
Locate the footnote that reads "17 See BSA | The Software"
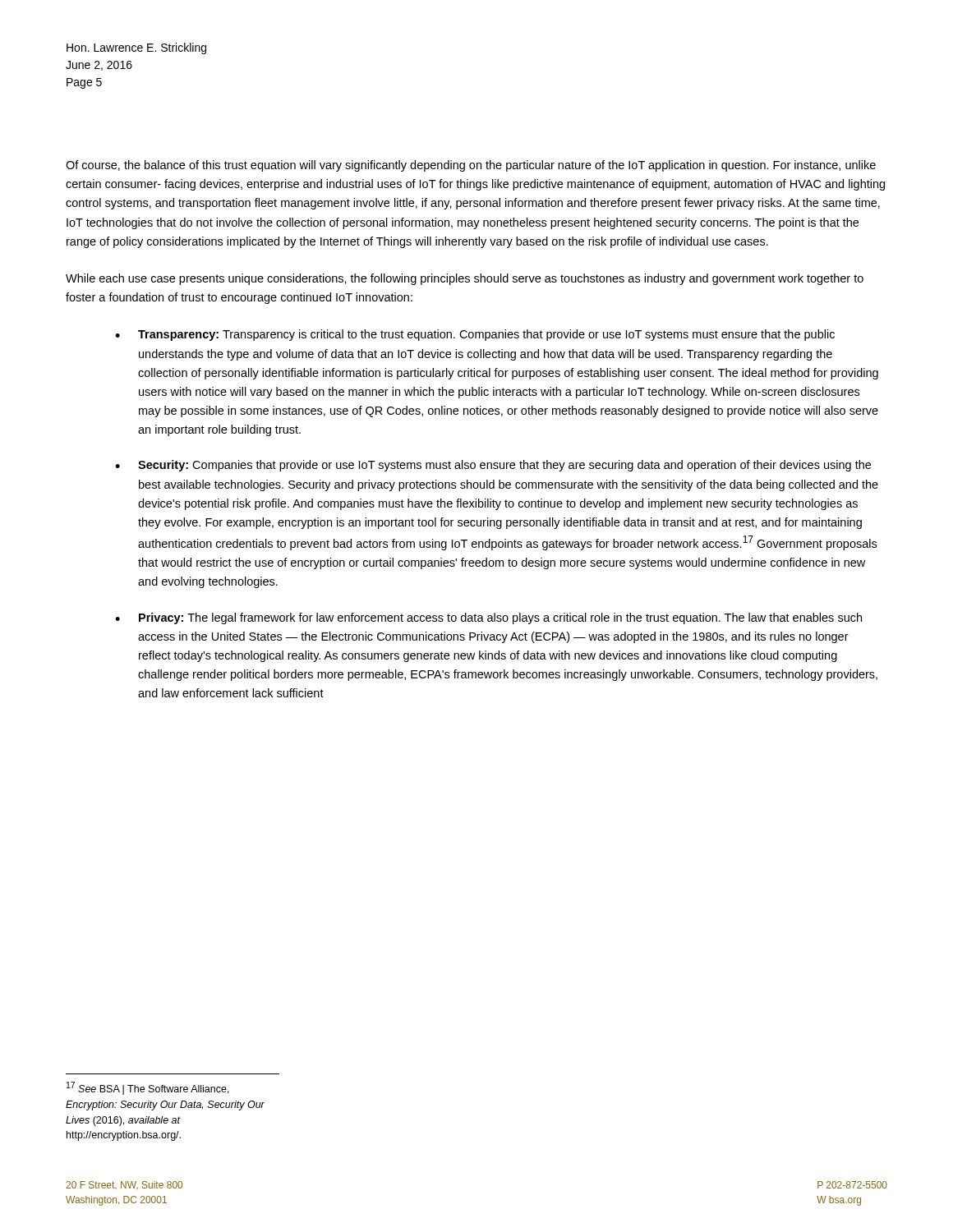(165, 1111)
